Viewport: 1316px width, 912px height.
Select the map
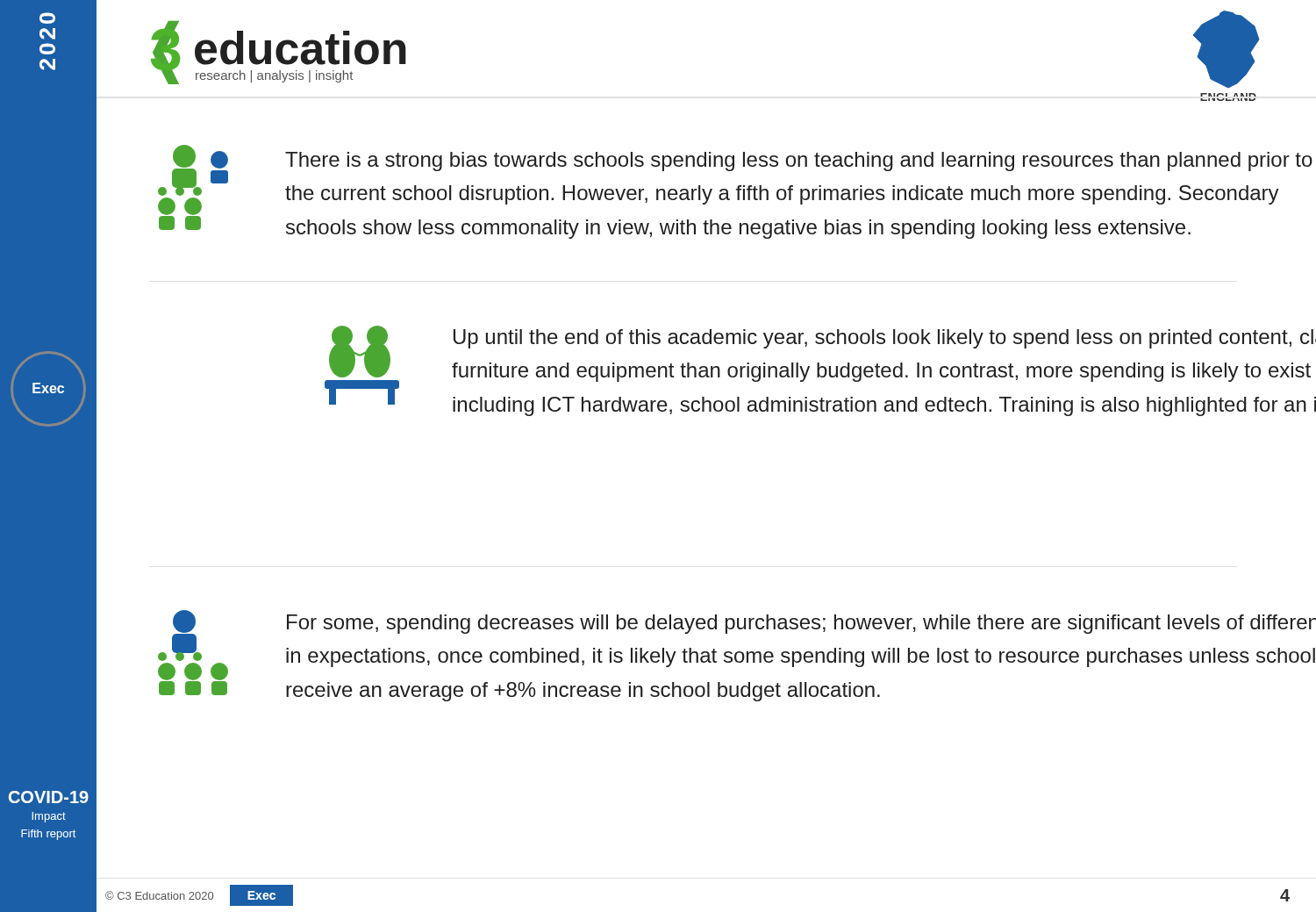coord(1228,59)
